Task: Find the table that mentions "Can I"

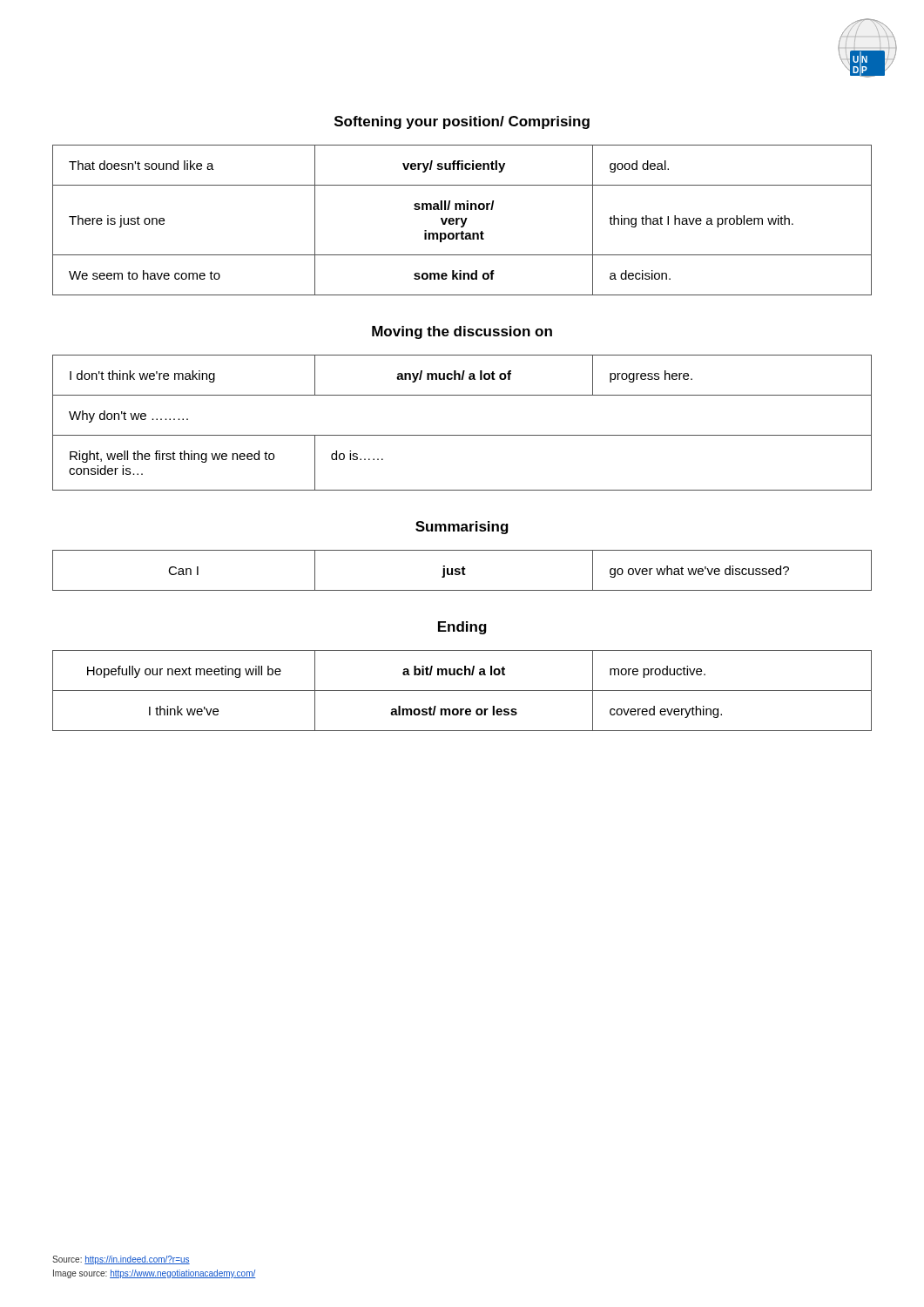Action: [x=462, y=570]
